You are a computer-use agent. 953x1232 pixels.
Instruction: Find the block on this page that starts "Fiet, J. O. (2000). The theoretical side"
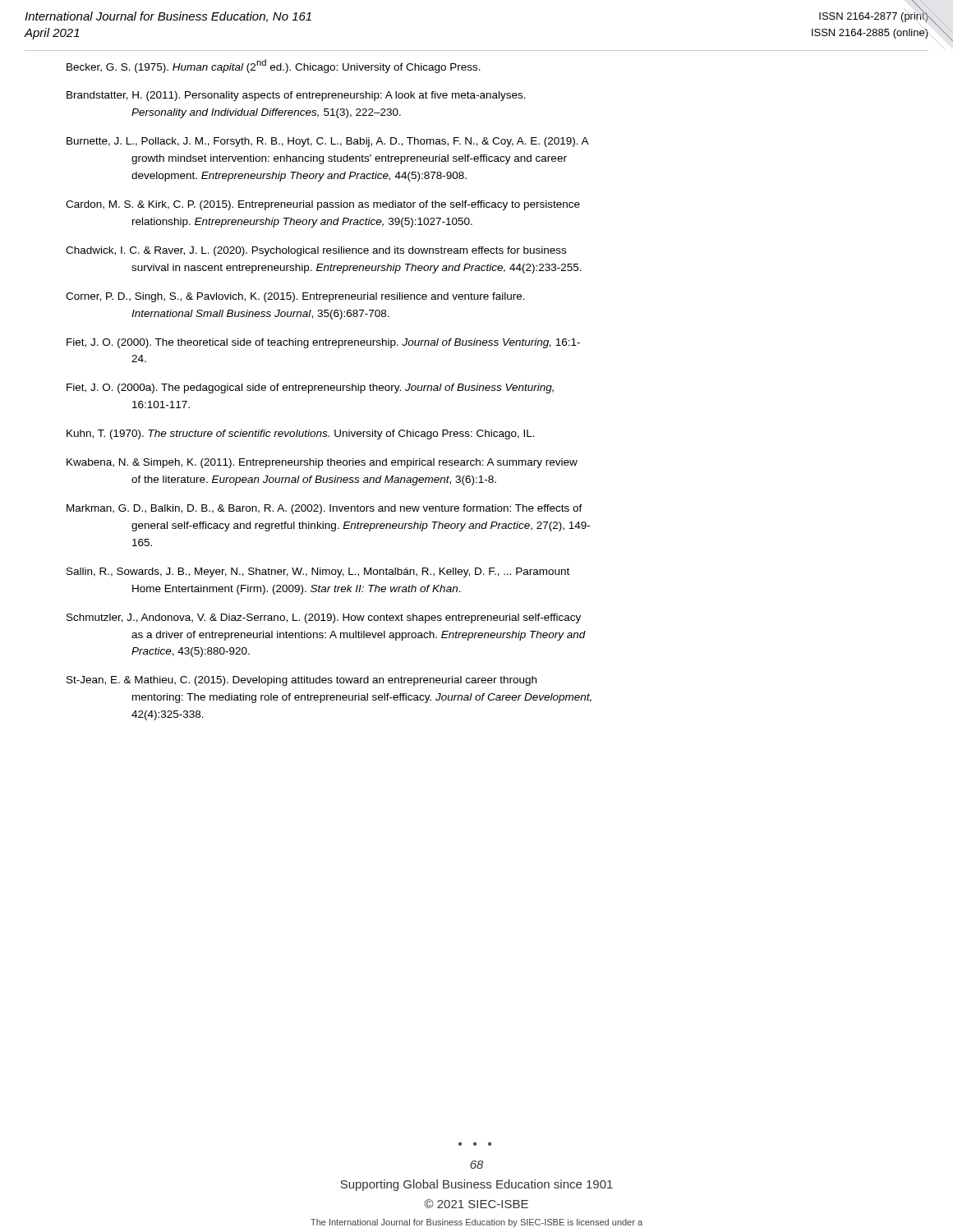485,352
